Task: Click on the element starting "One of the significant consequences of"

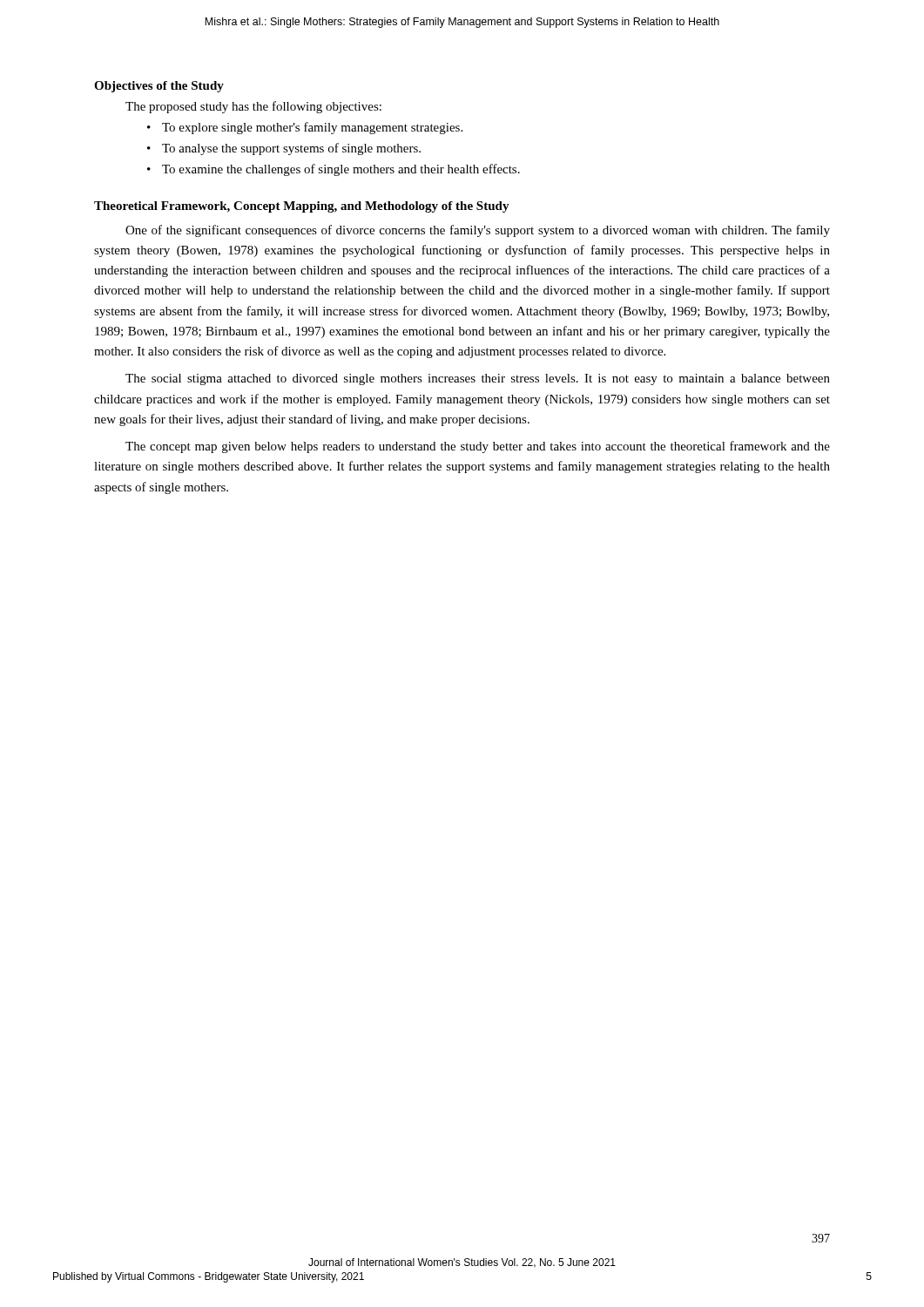Action: tap(462, 290)
